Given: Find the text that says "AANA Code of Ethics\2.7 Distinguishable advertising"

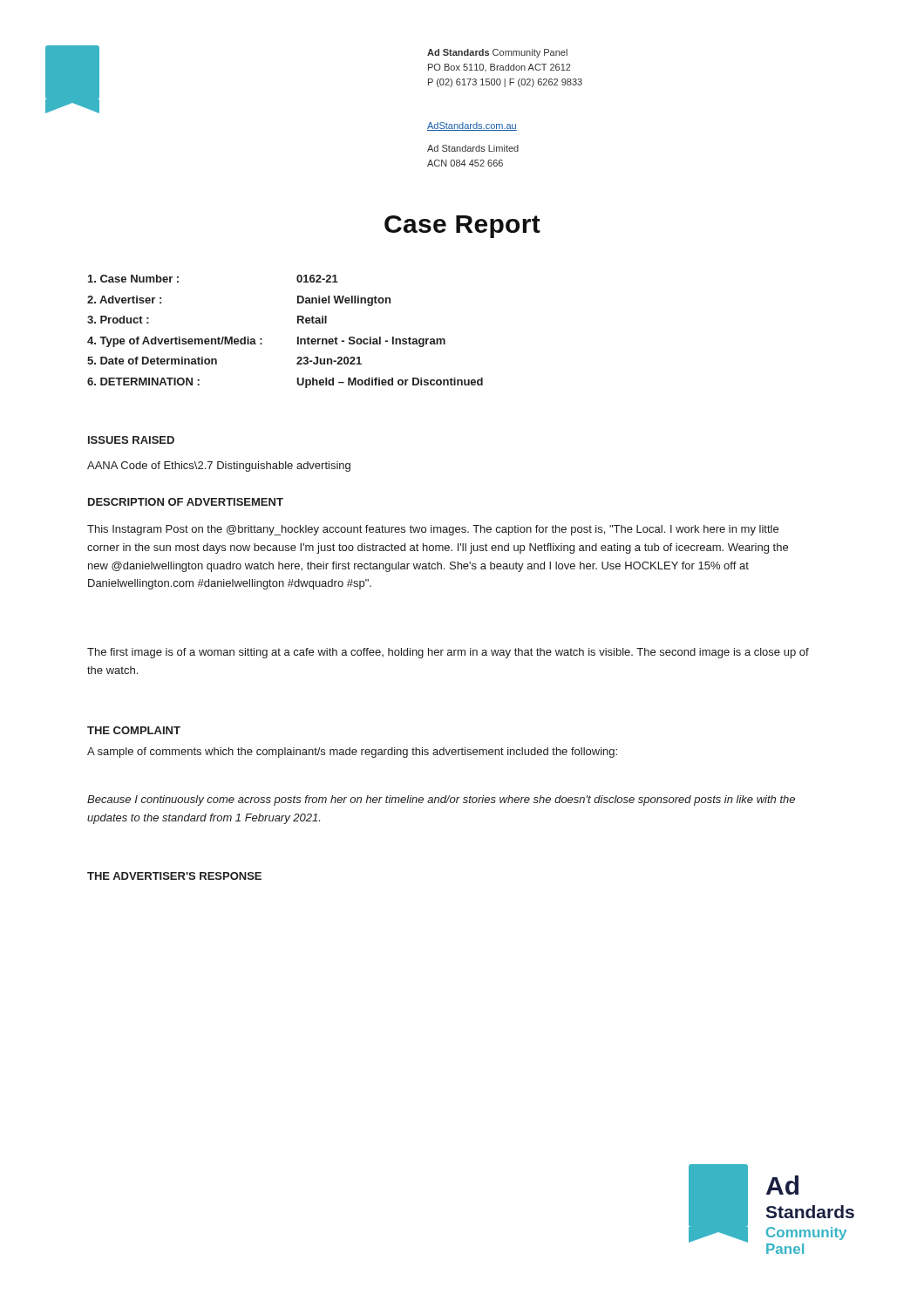Looking at the screenshot, I should click(219, 465).
